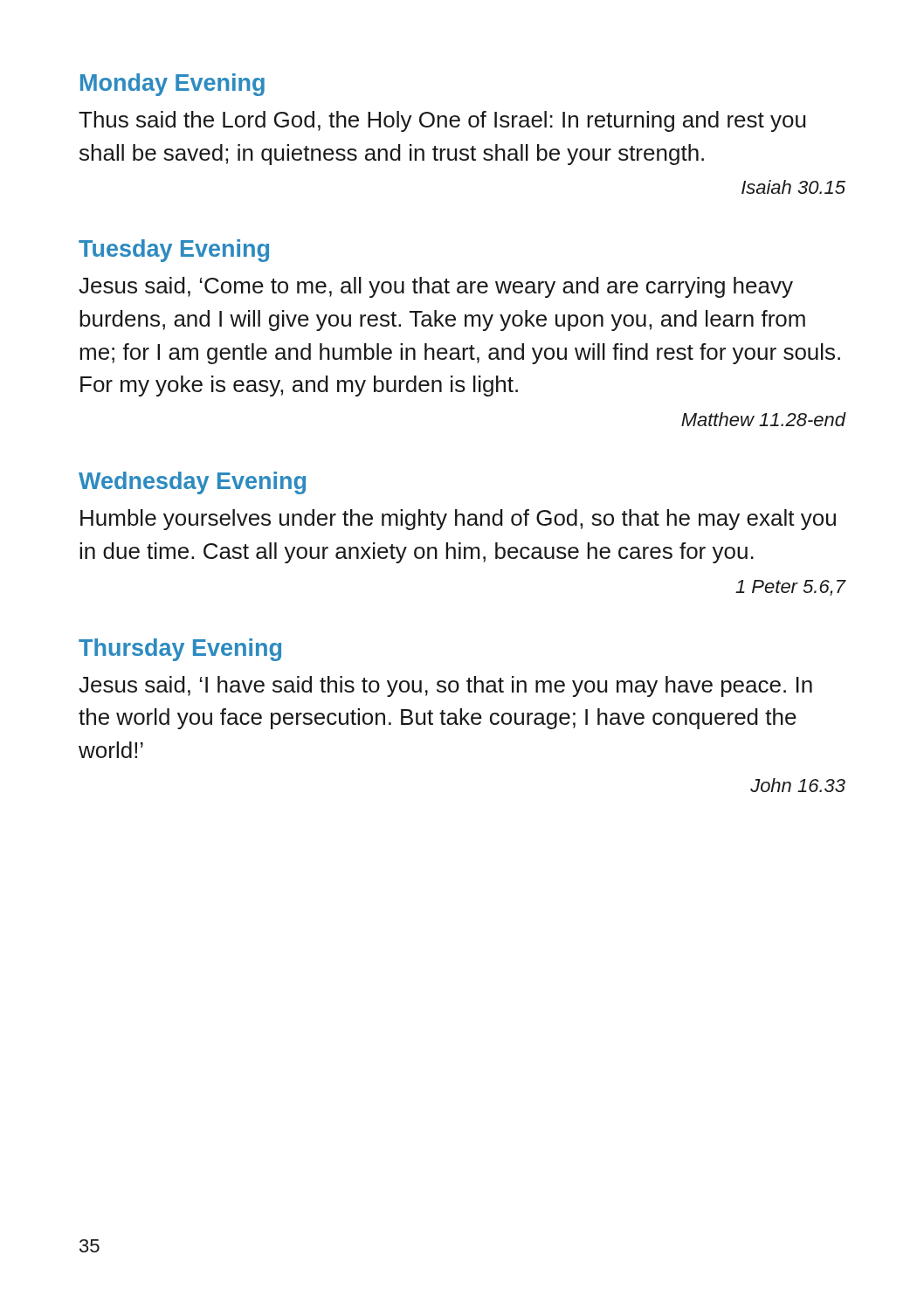Screen dimensions: 1310x924
Task: Click on the section header that reads "Monday Evening"
Action: (x=172, y=83)
